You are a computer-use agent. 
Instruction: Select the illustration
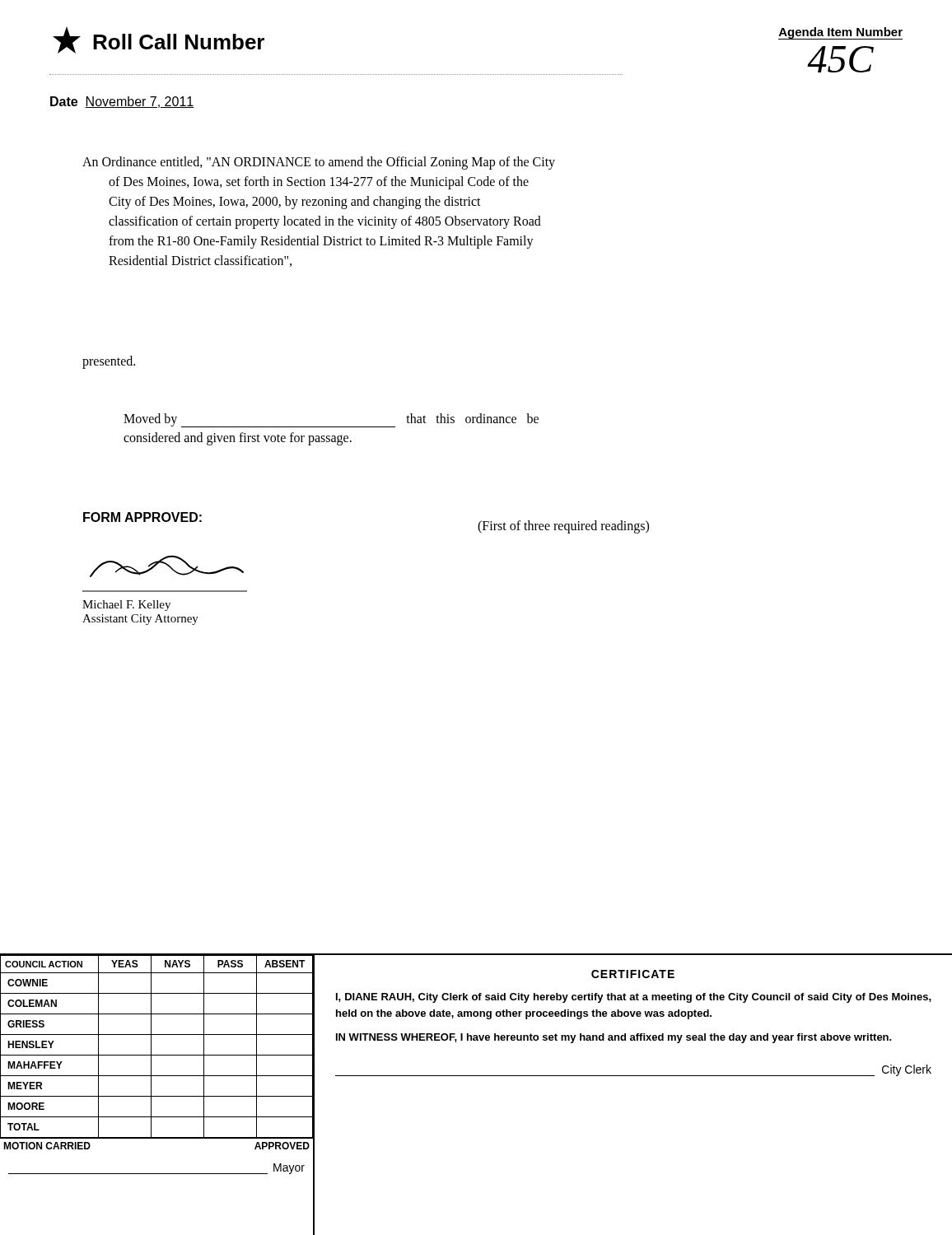(x=165, y=580)
